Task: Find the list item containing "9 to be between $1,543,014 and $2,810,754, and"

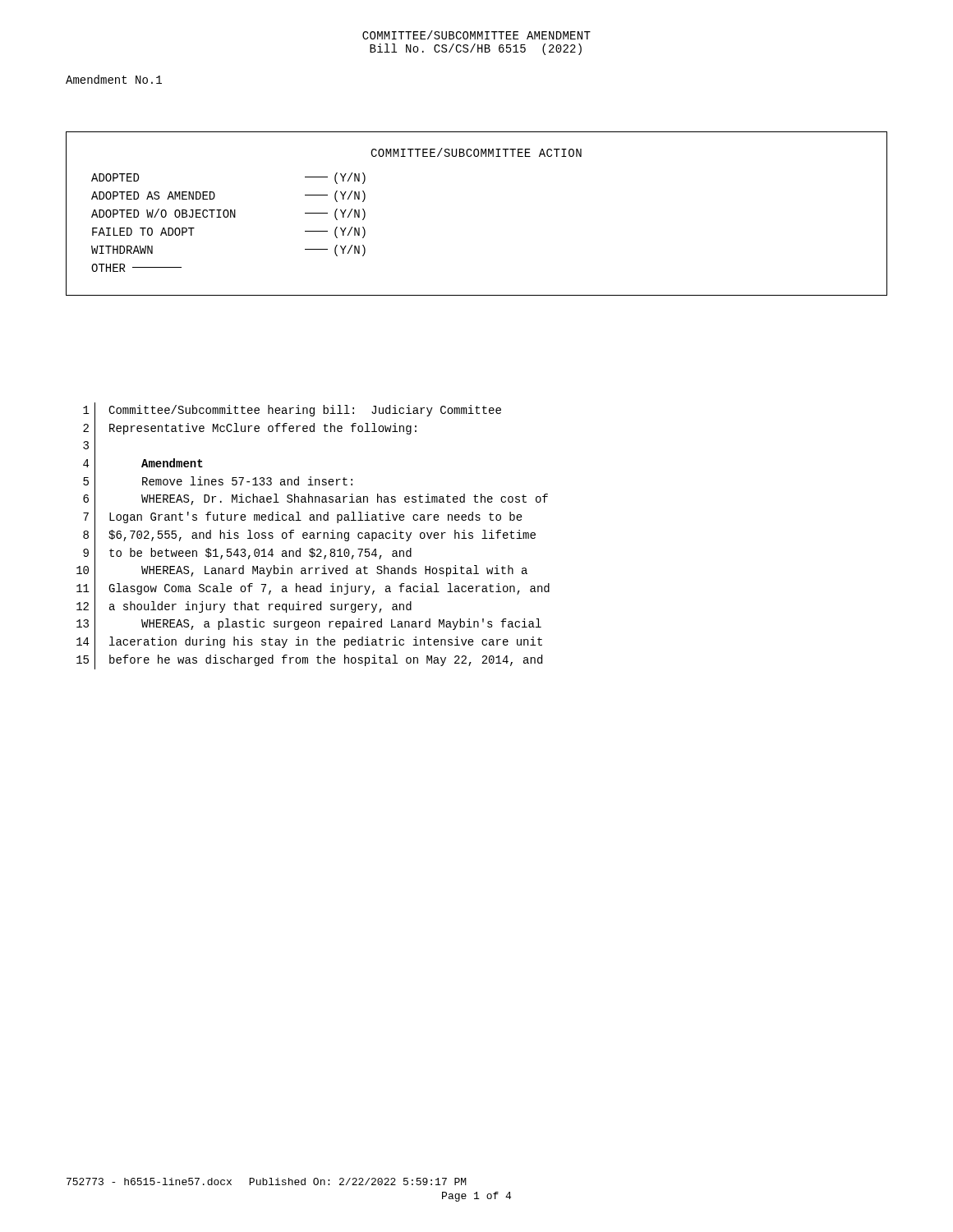Action: [476, 554]
